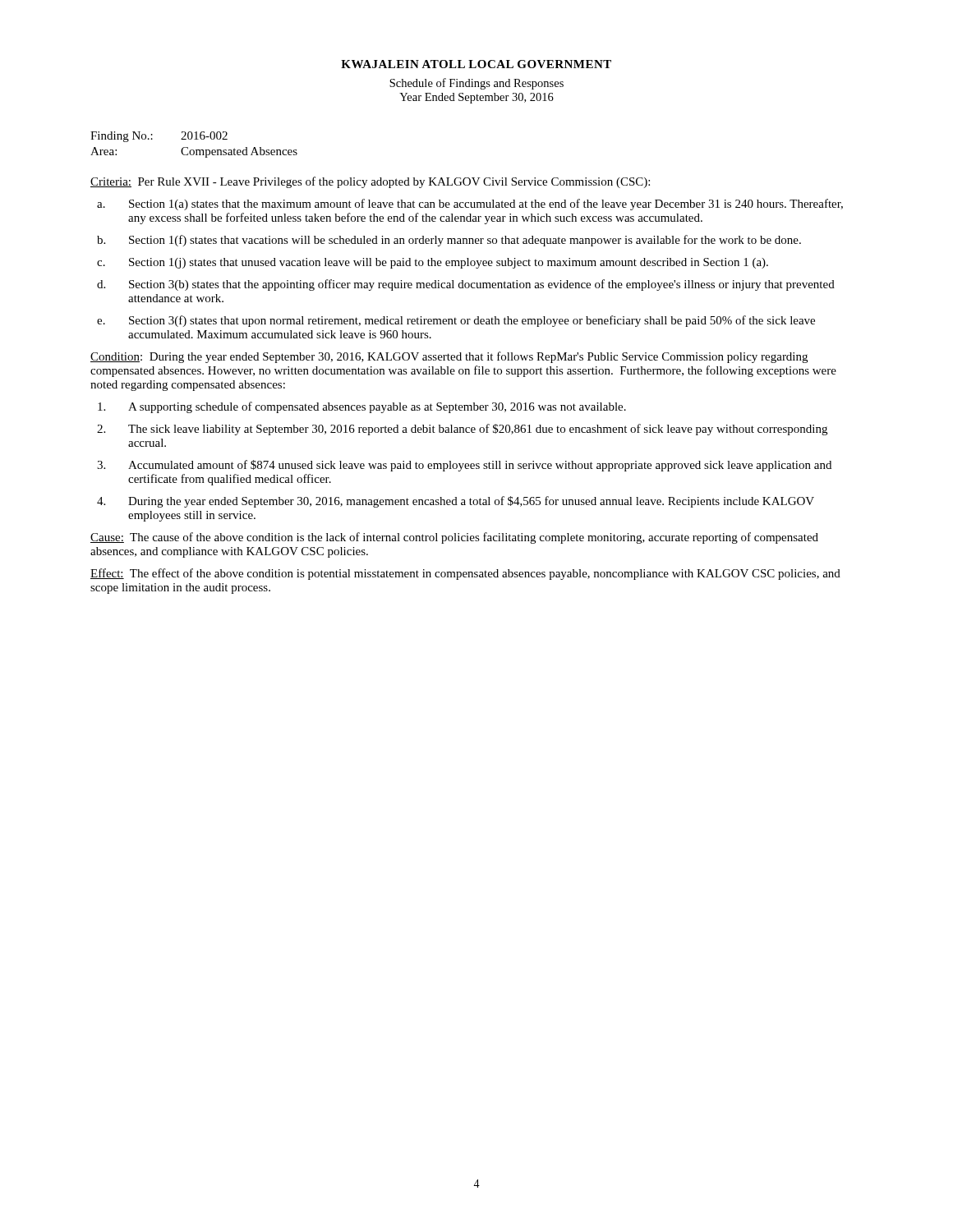Viewport: 953px width, 1232px height.
Task: Find the text block that reads "Condition: During the year ended September"
Action: point(463,370)
